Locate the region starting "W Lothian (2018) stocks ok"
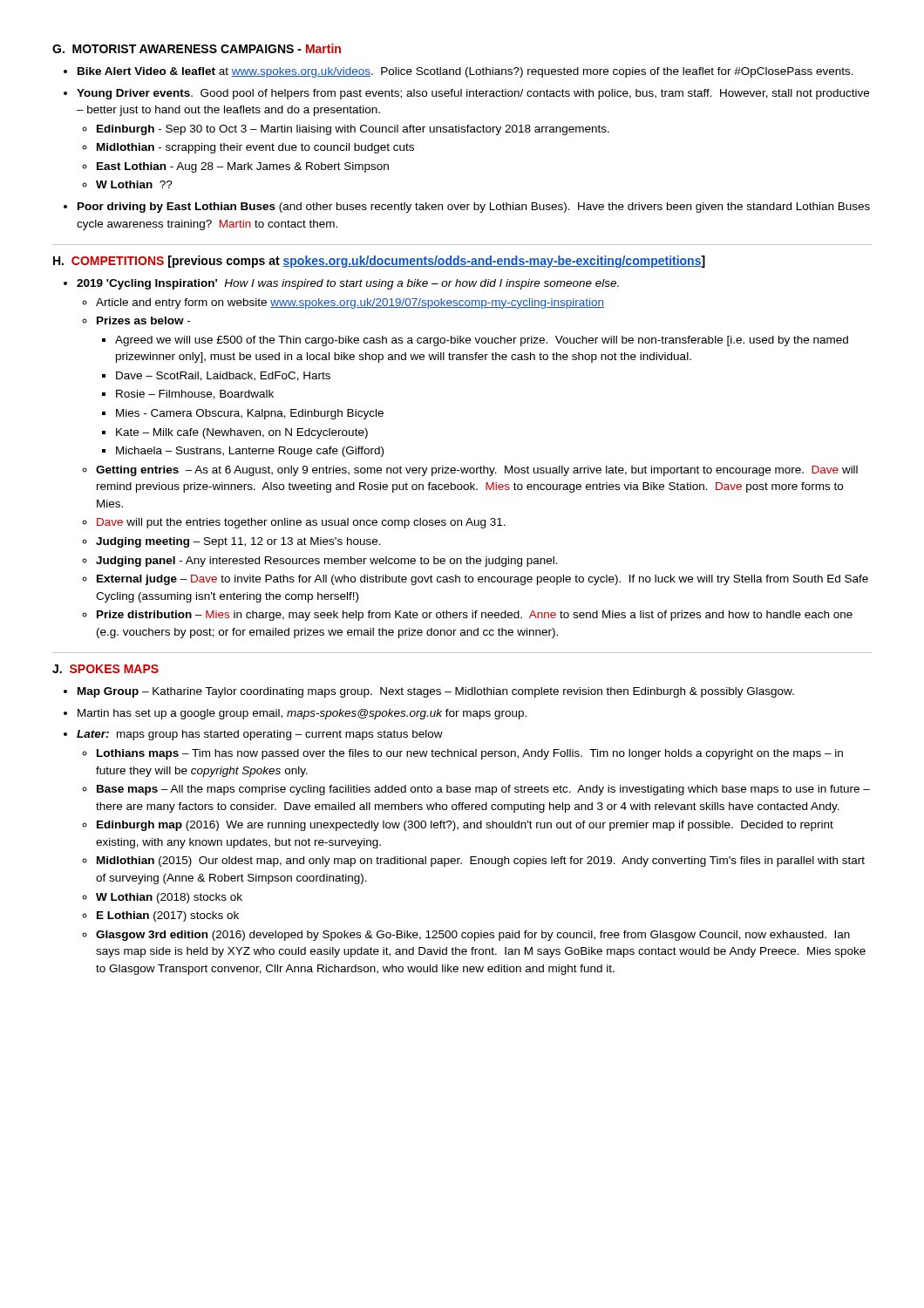Image resolution: width=924 pixels, height=1308 pixels. pyautogui.click(x=169, y=896)
